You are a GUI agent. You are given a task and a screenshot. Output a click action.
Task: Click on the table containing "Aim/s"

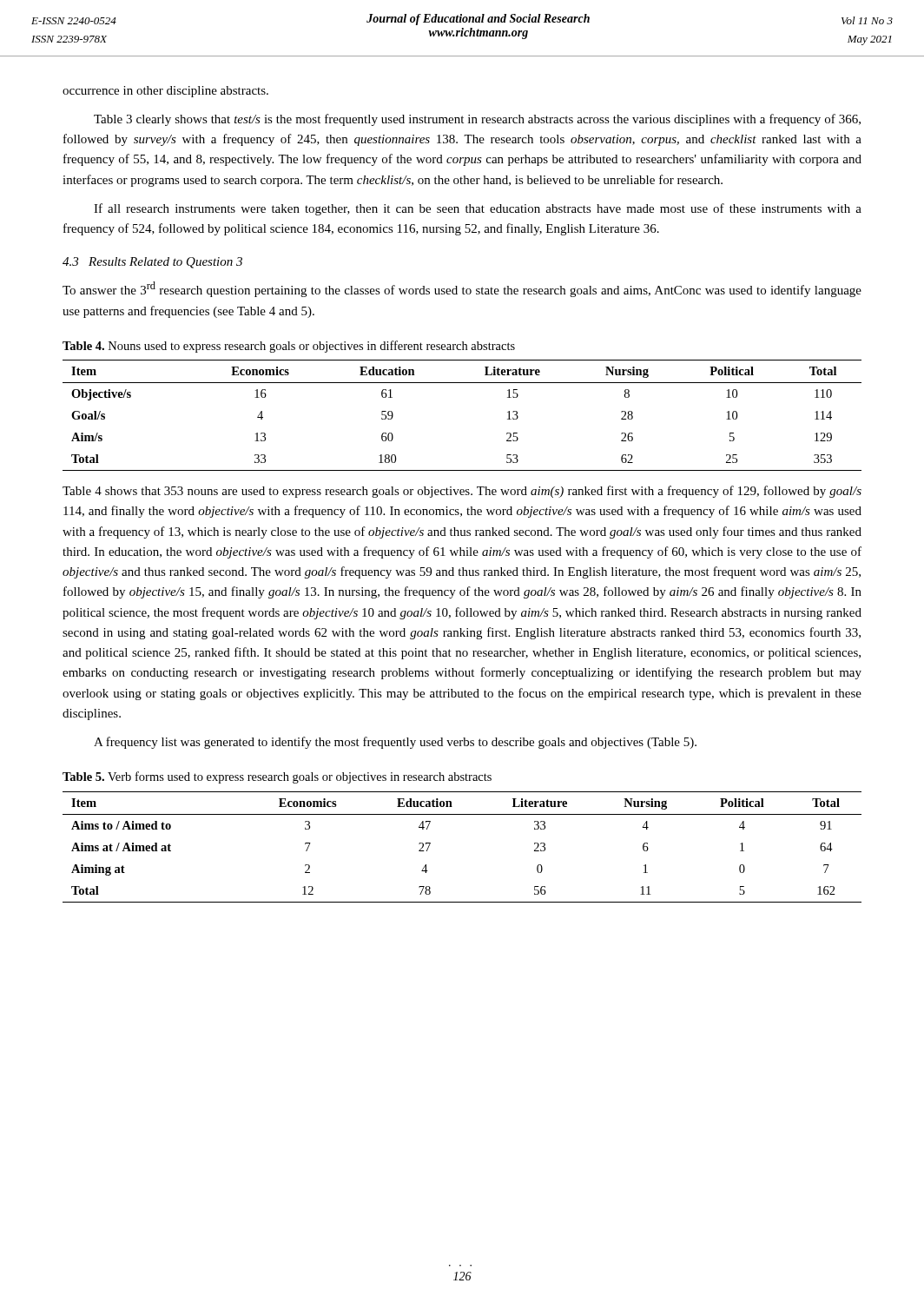point(462,415)
